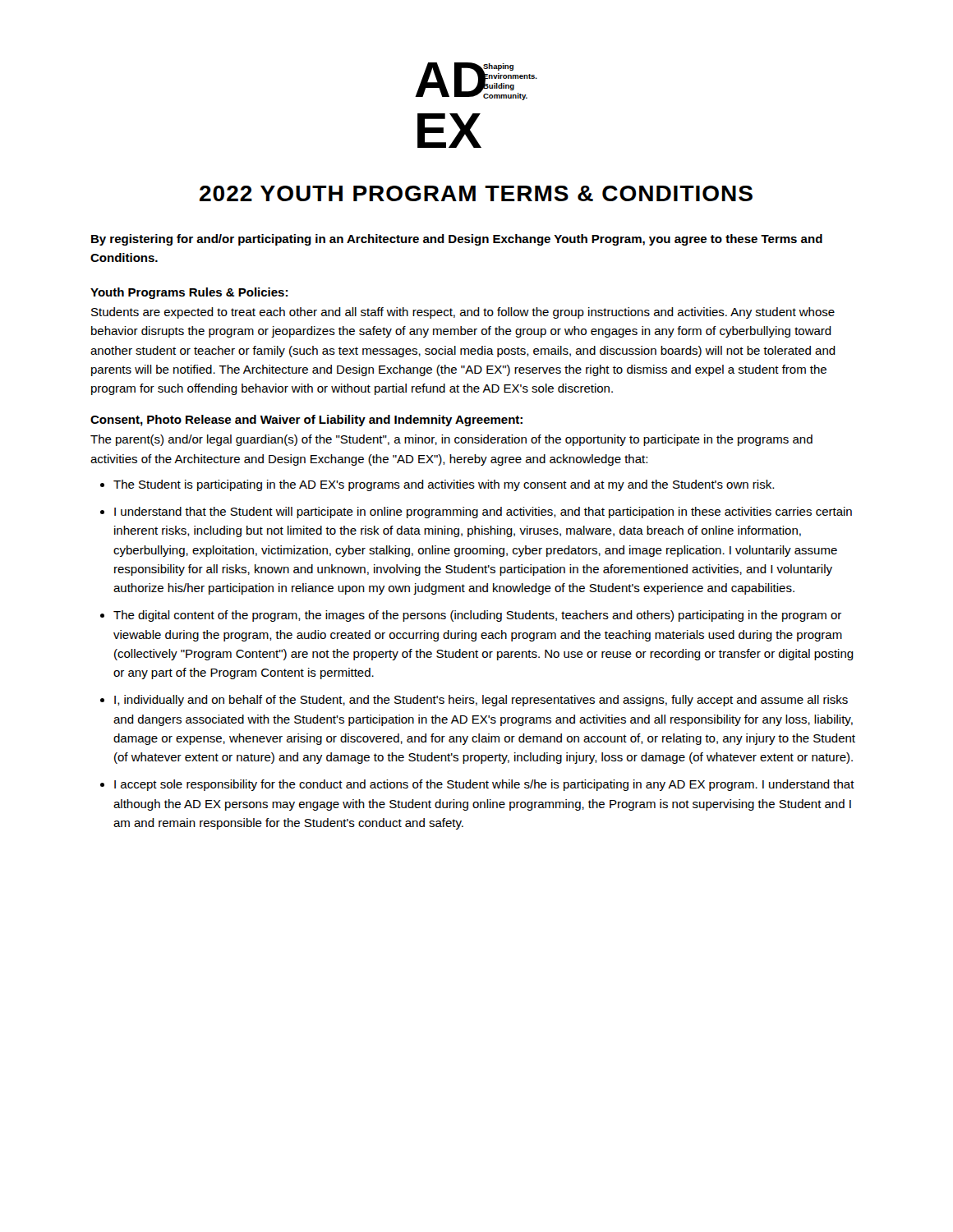Locate the element starting "The digital content of the"
Screen dimensions: 1232x953
coord(484,644)
